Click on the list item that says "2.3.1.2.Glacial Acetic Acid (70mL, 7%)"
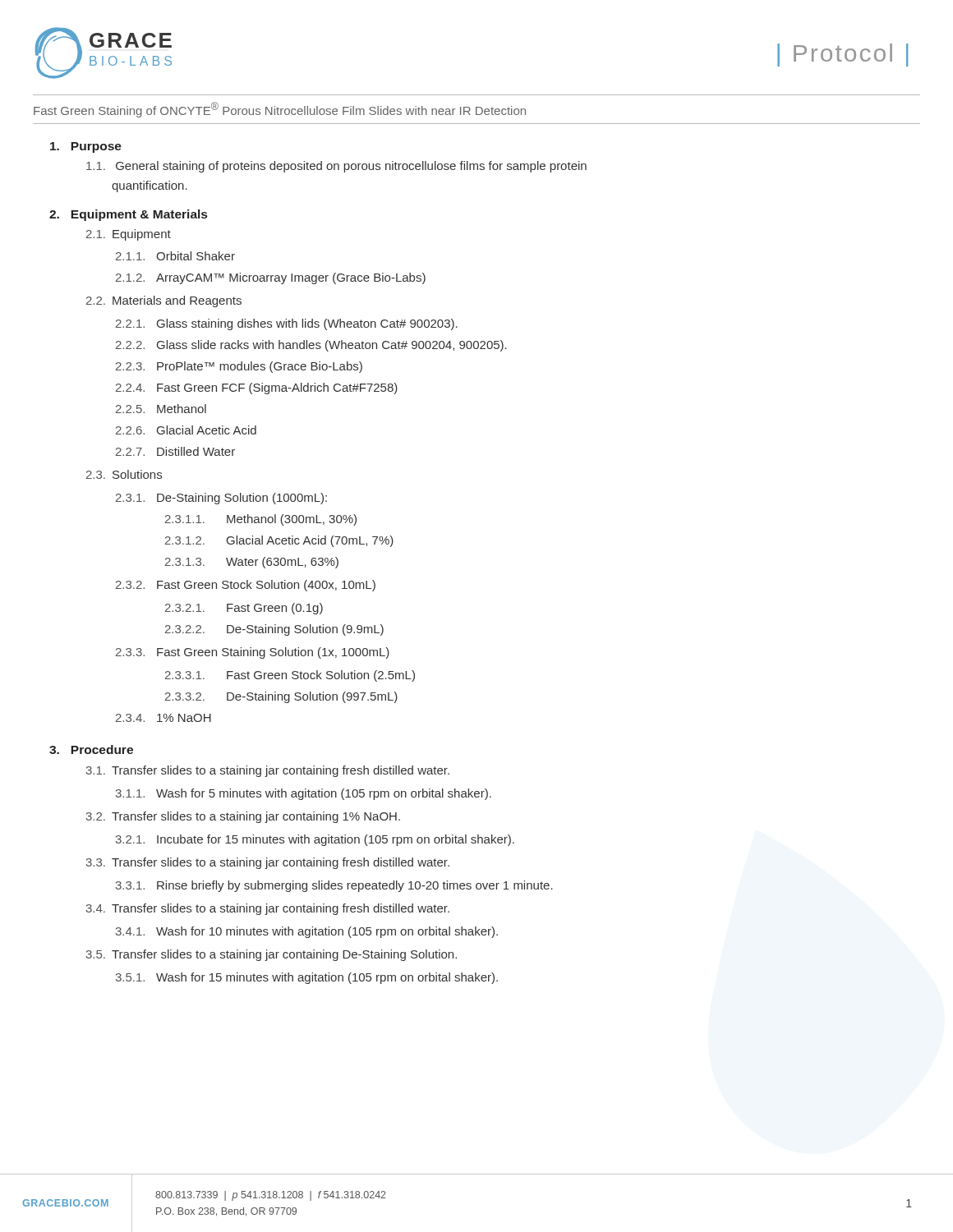The image size is (953, 1232). click(x=279, y=540)
